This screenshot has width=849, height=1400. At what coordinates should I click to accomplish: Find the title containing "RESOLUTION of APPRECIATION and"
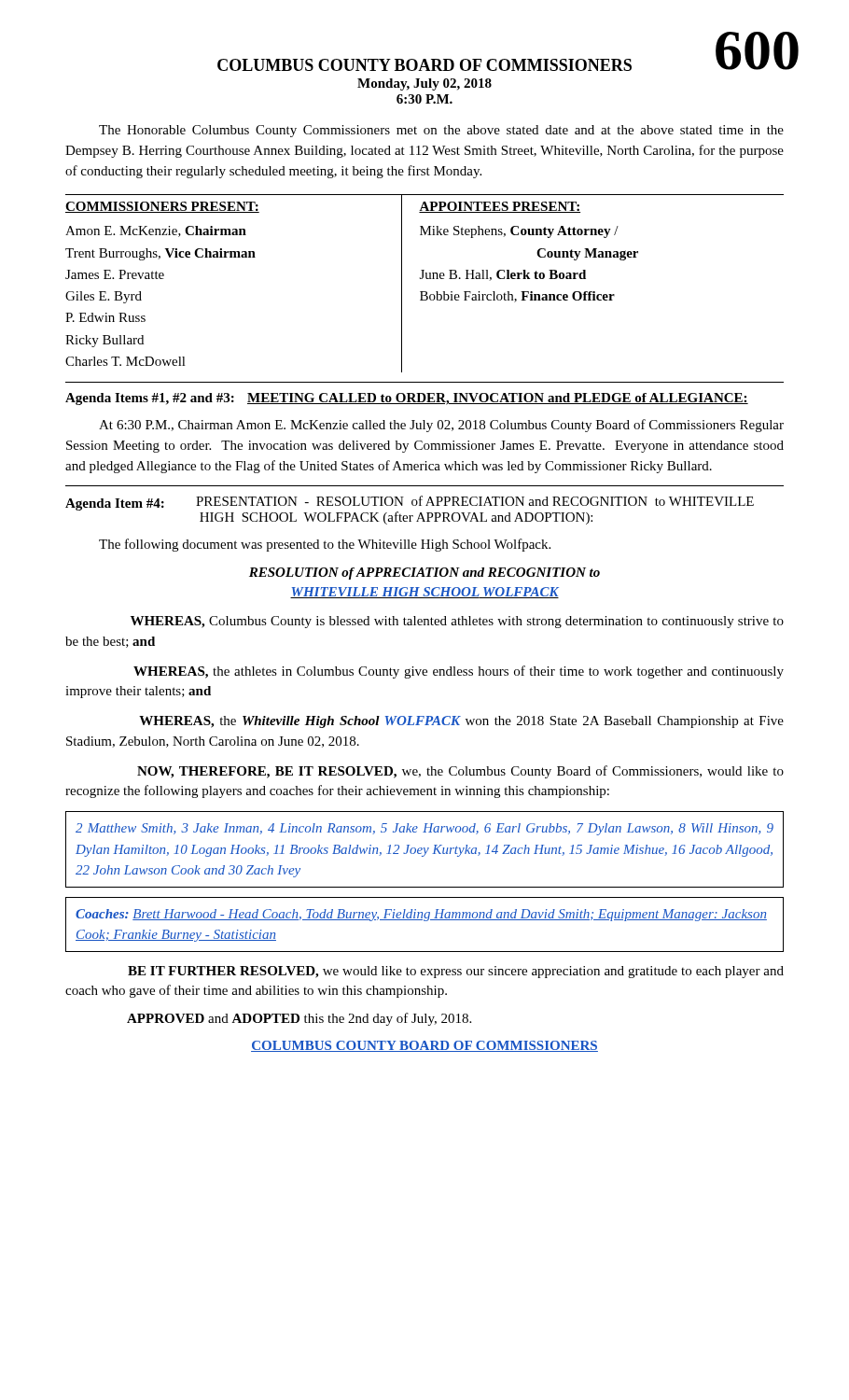[424, 572]
